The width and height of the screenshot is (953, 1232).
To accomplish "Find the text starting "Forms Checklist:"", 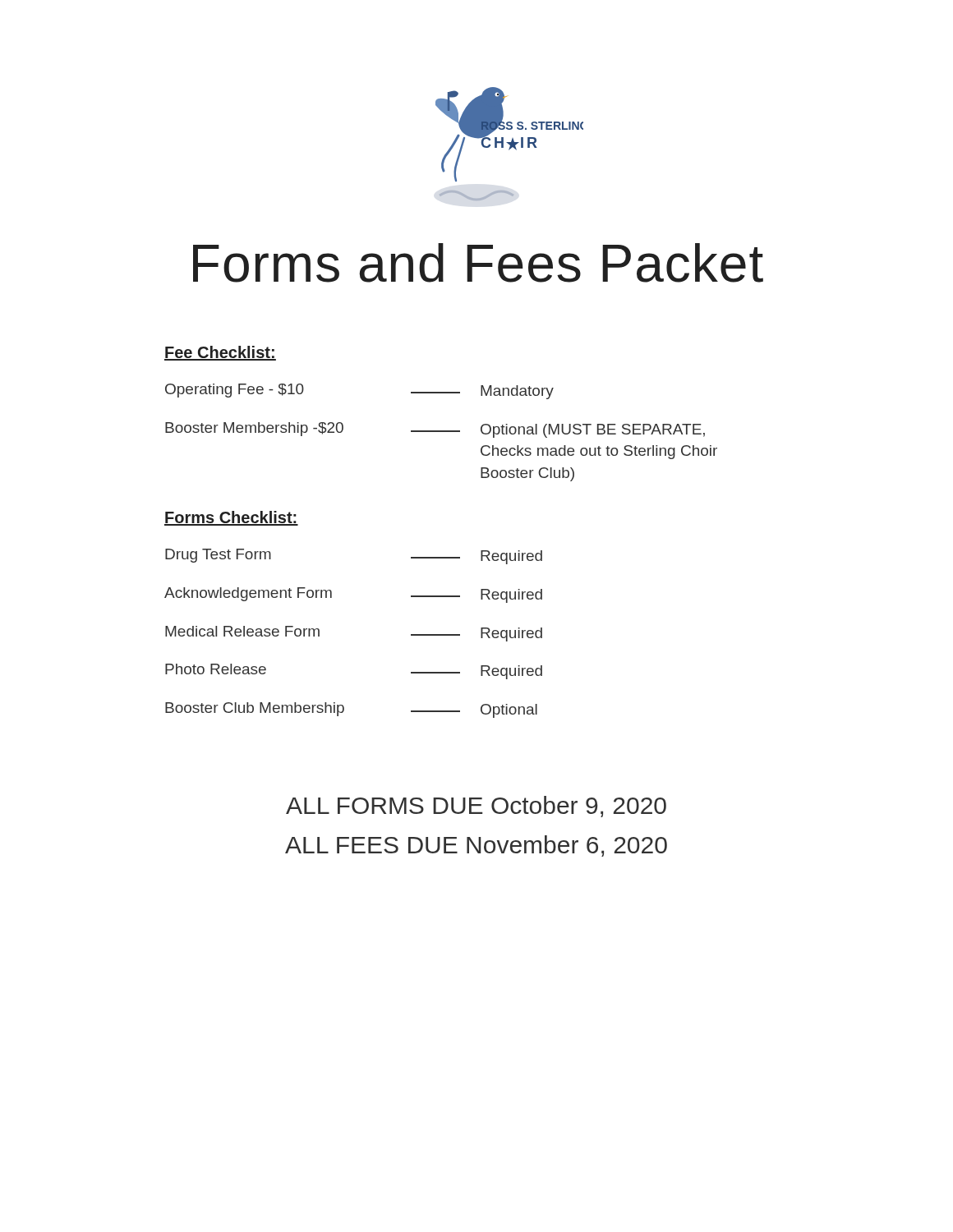I will 231,518.
